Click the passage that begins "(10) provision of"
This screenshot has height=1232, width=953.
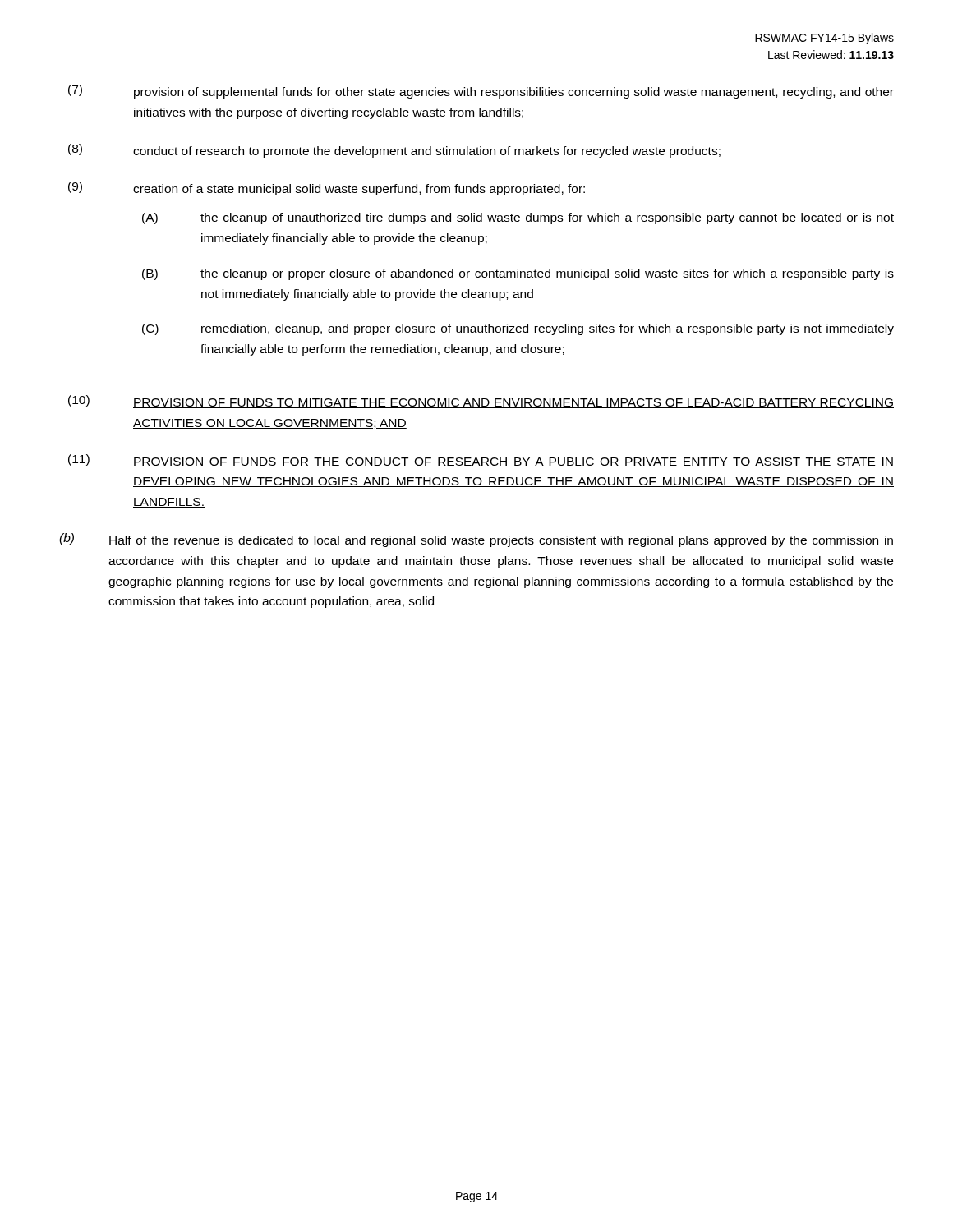[x=476, y=413]
